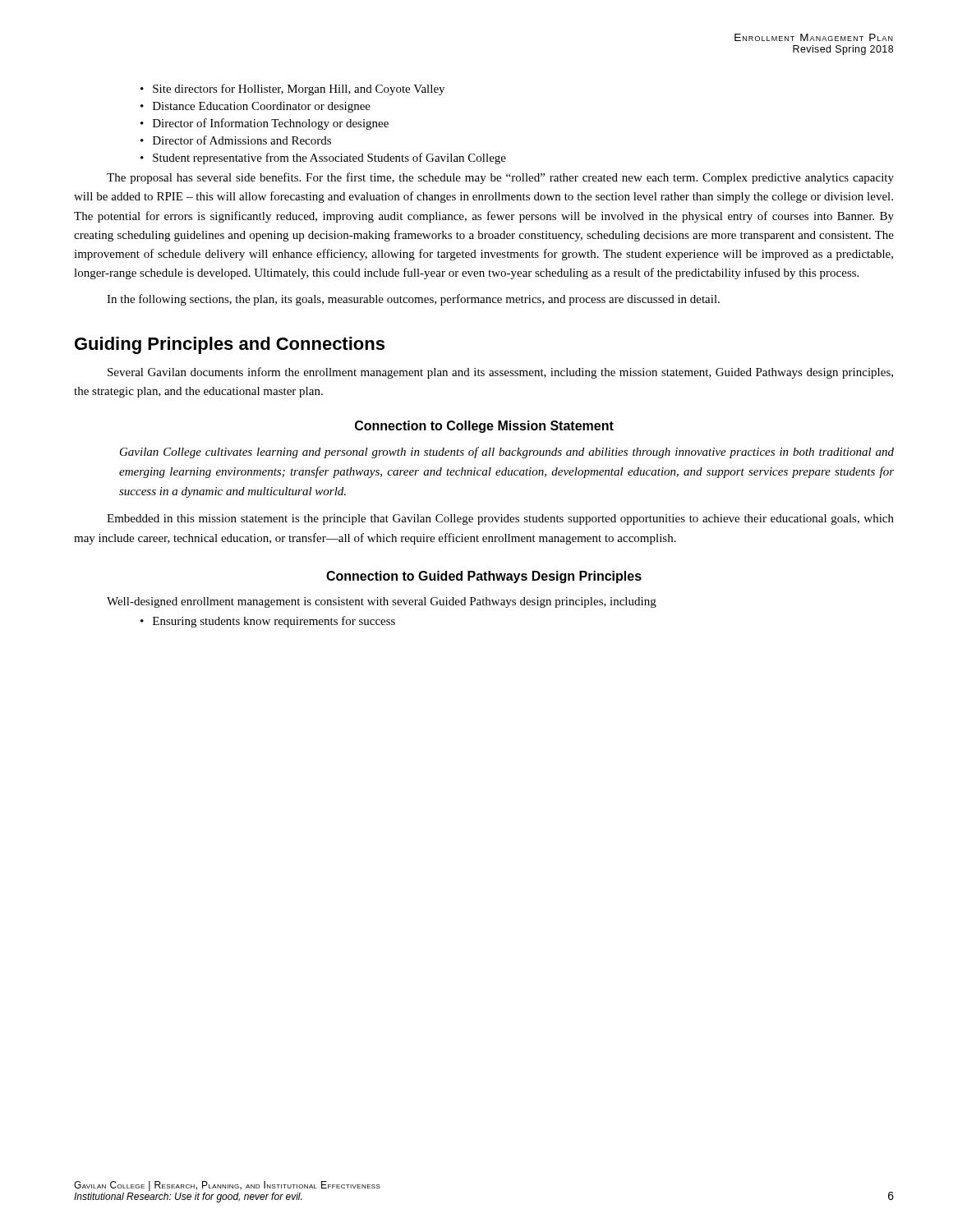
Task: Find the section header on this page that starts "Connection to College"
Action: 484,426
